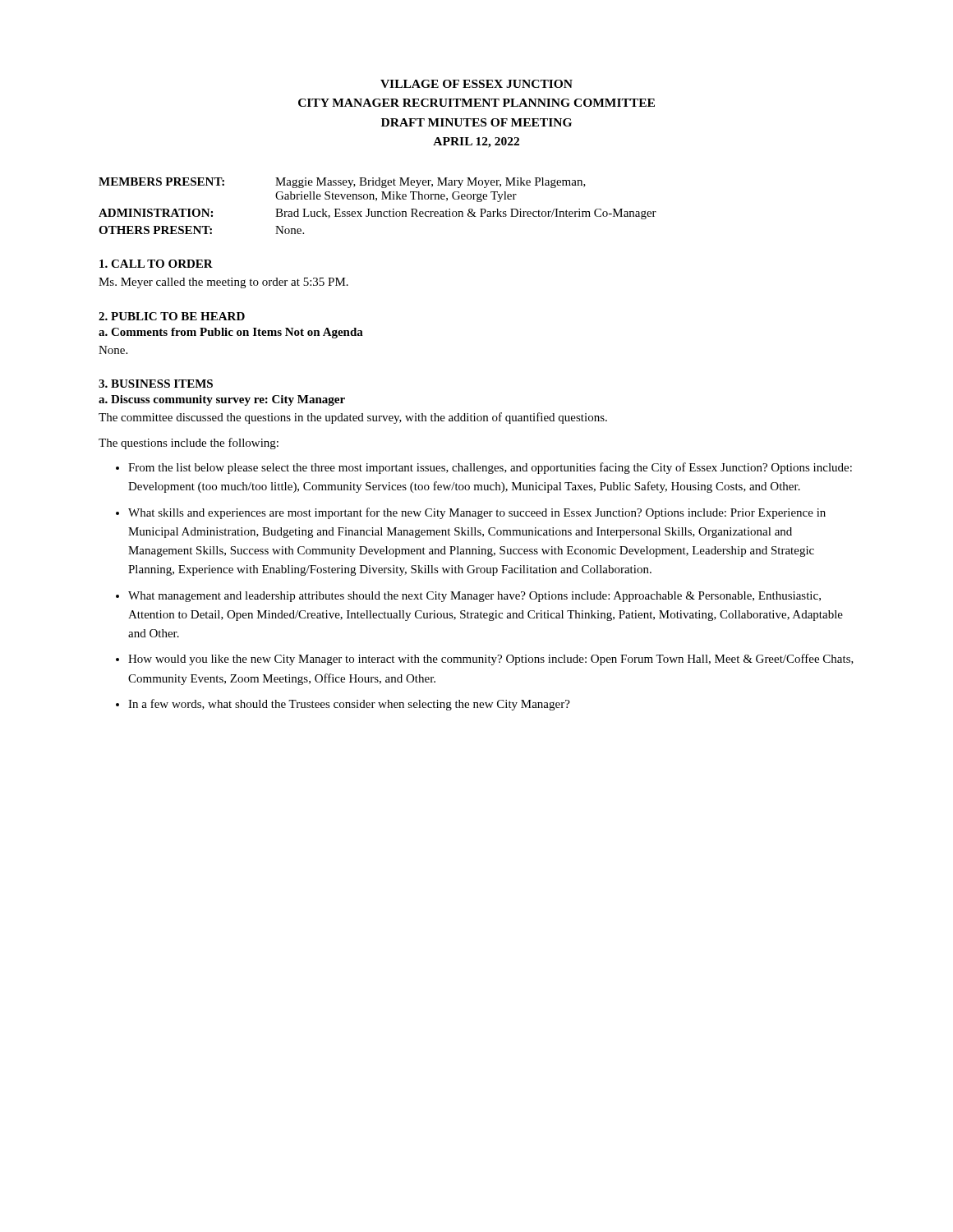953x1232 pixels.
Task: Point to the section header beginning "a. Discuss community"
Action: coord(222,399)
